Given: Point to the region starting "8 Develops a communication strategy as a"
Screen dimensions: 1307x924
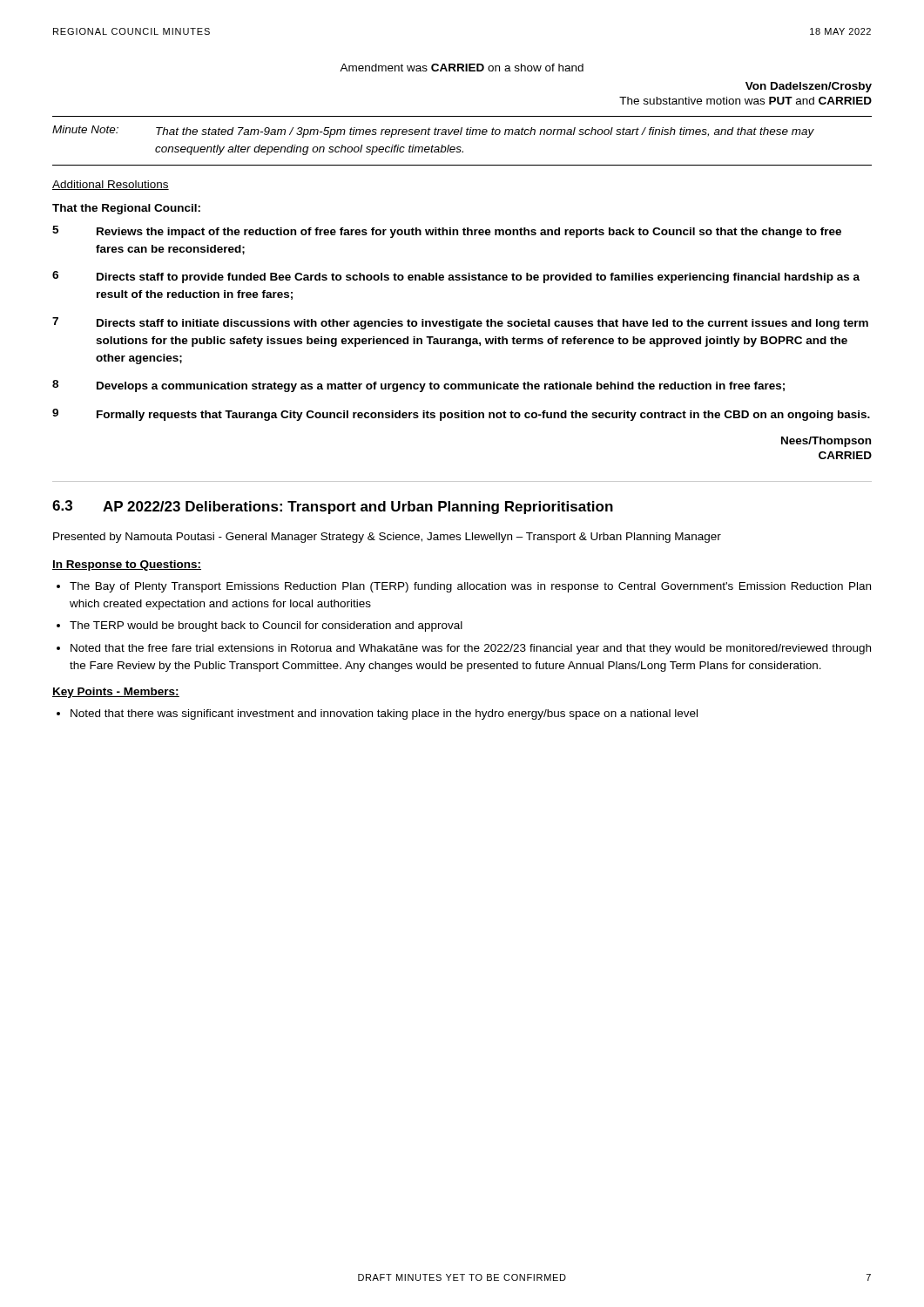Looking at the screenshot, I should pos(462,386).
